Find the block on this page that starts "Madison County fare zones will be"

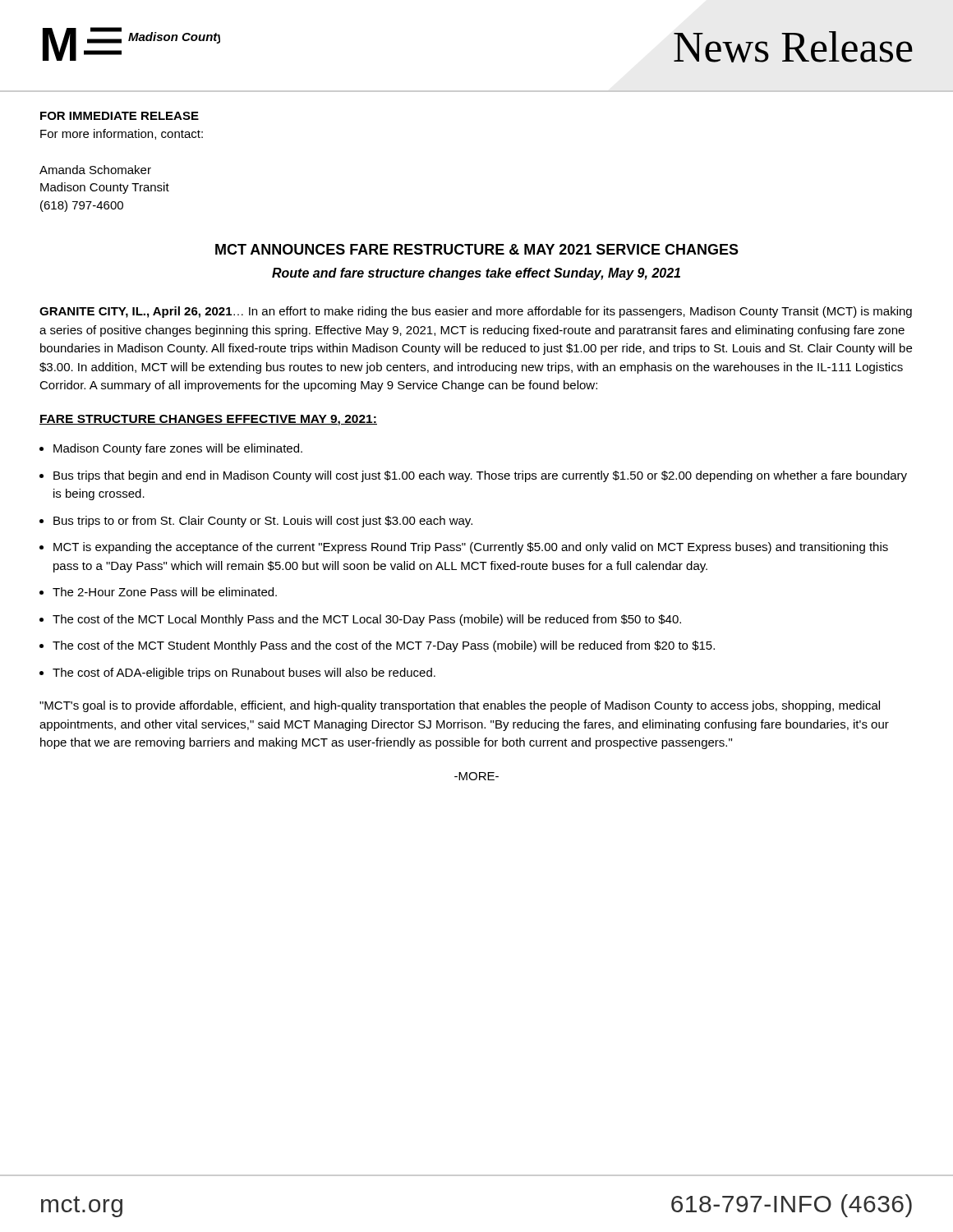[178, 448]
